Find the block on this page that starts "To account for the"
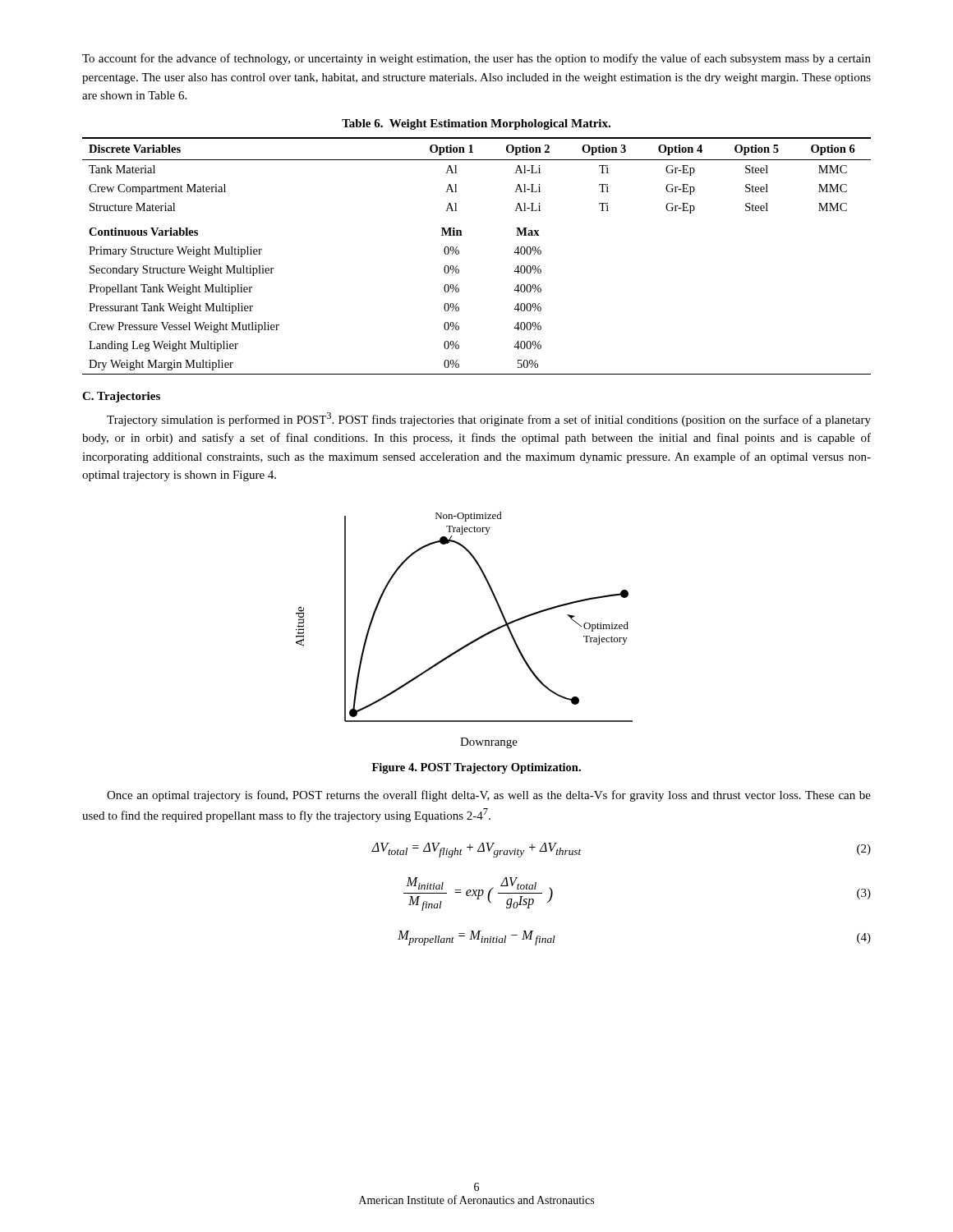The height and width of the screenshot is (1232, 953). coord(476,77)
